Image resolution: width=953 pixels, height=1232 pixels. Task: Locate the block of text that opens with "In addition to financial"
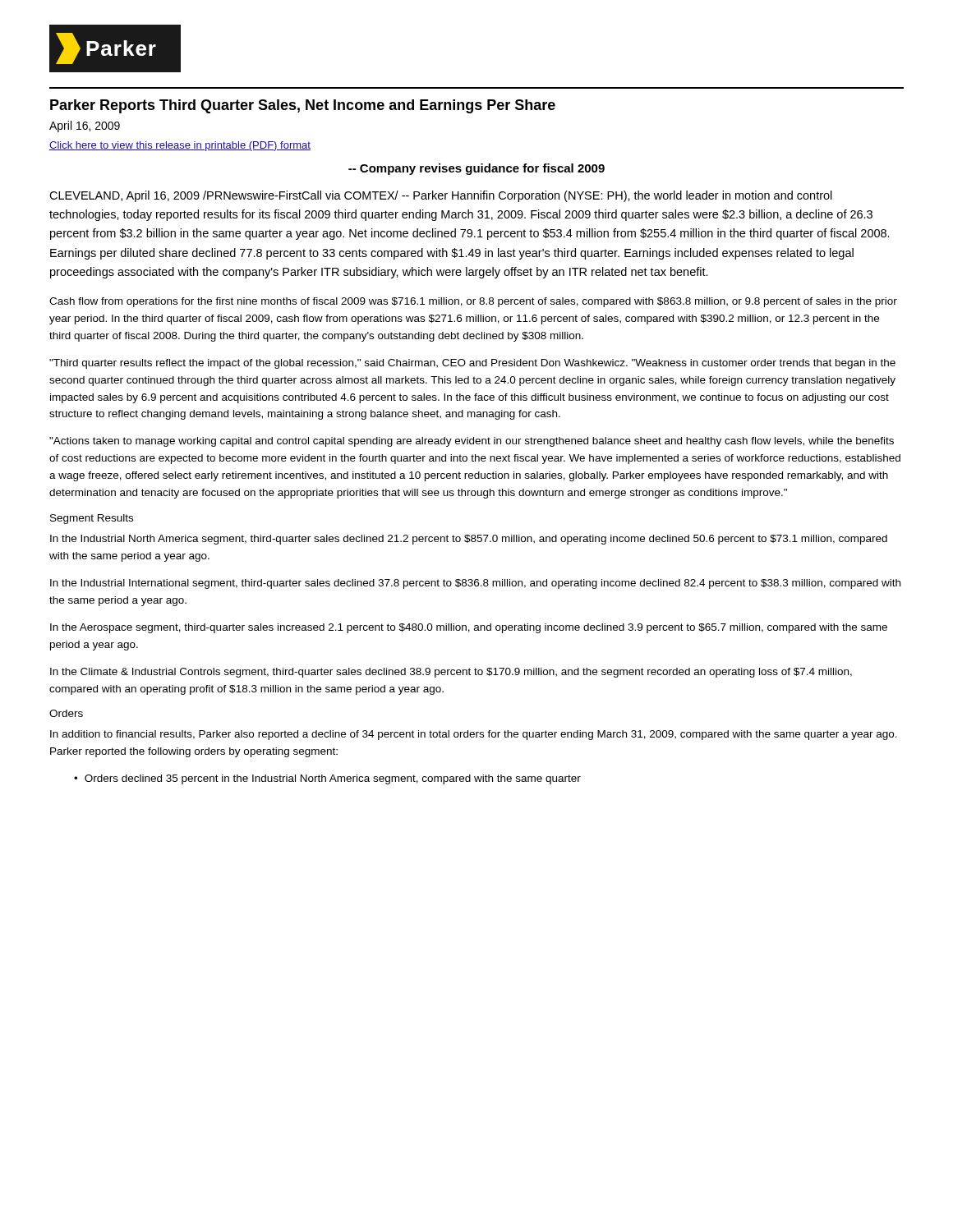pyautogui.click(x=473, y=743)
